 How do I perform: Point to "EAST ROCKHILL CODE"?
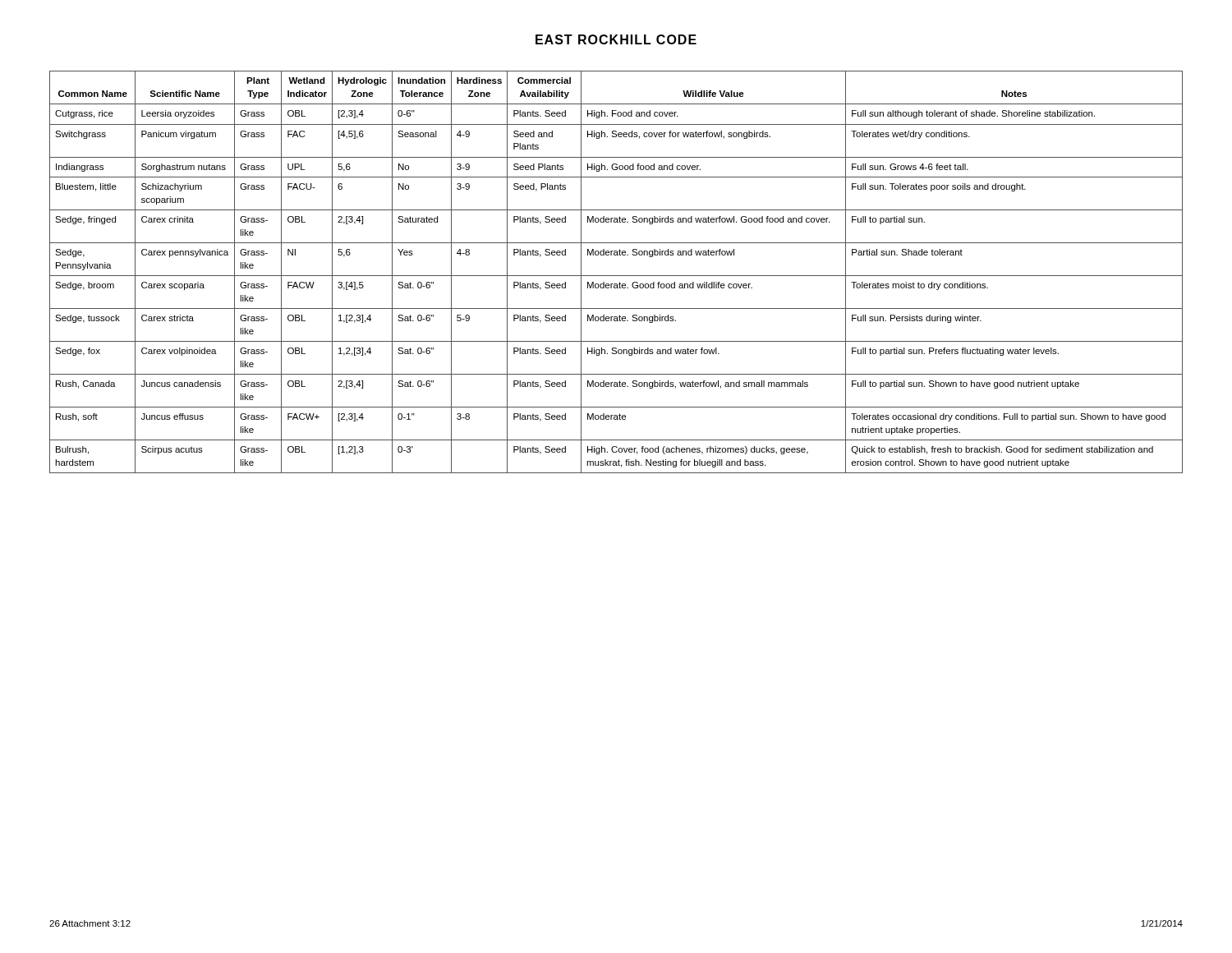pyautogui.click(x=616, y=40)
